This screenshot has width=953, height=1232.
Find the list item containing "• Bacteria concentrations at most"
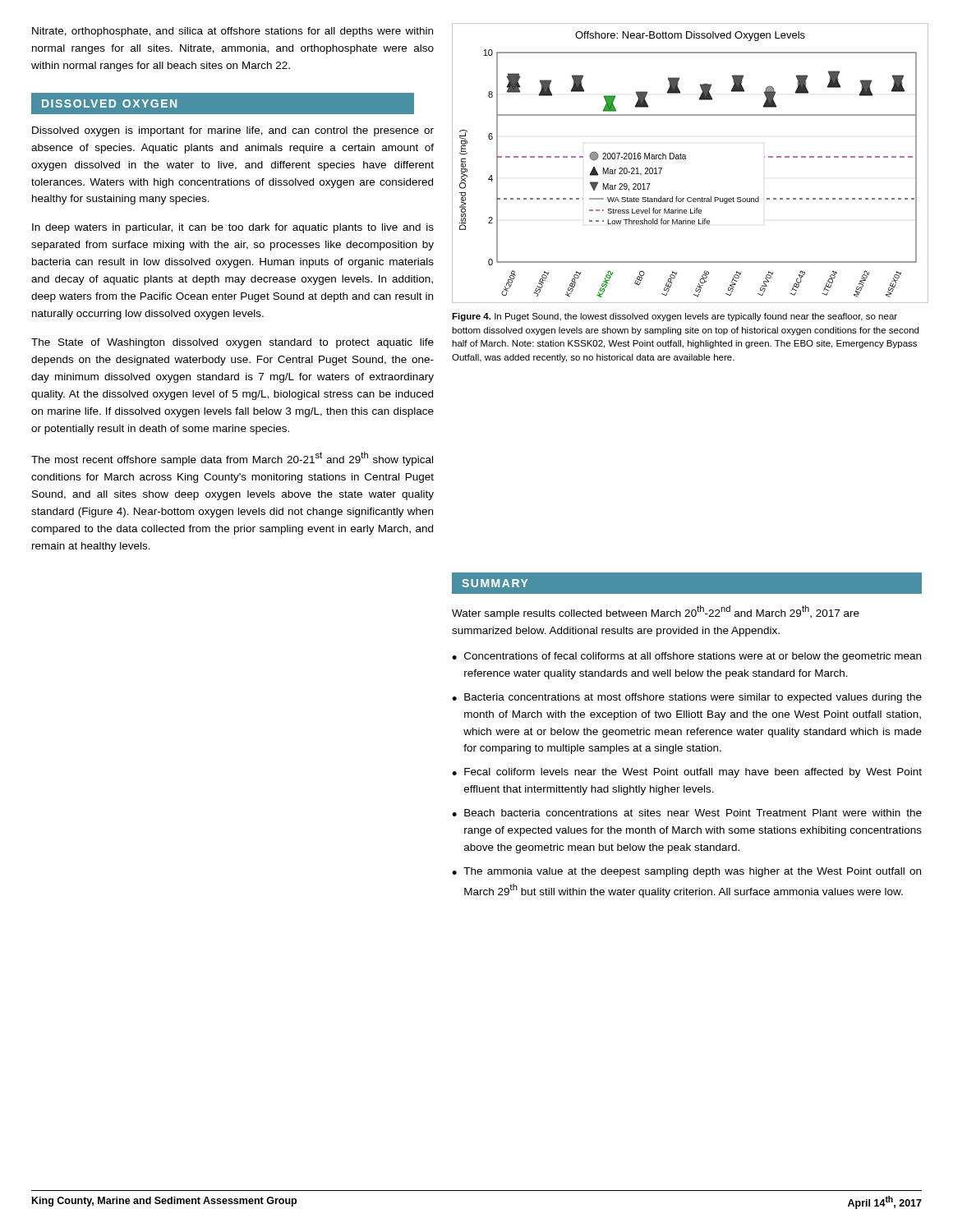click(x=687, y=723)
